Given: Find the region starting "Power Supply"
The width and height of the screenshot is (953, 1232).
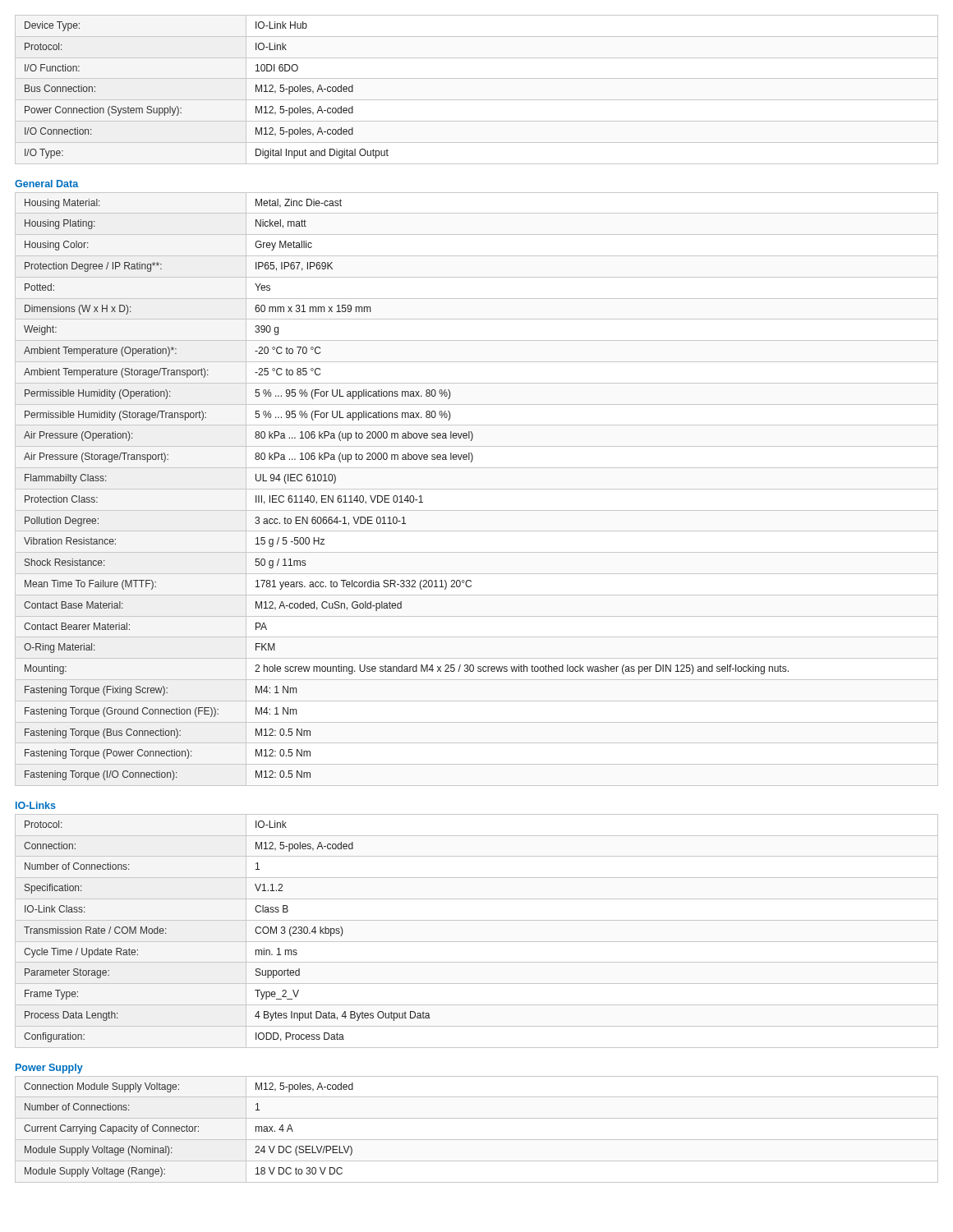Looking at the screenshot, I should (49, 1067).
